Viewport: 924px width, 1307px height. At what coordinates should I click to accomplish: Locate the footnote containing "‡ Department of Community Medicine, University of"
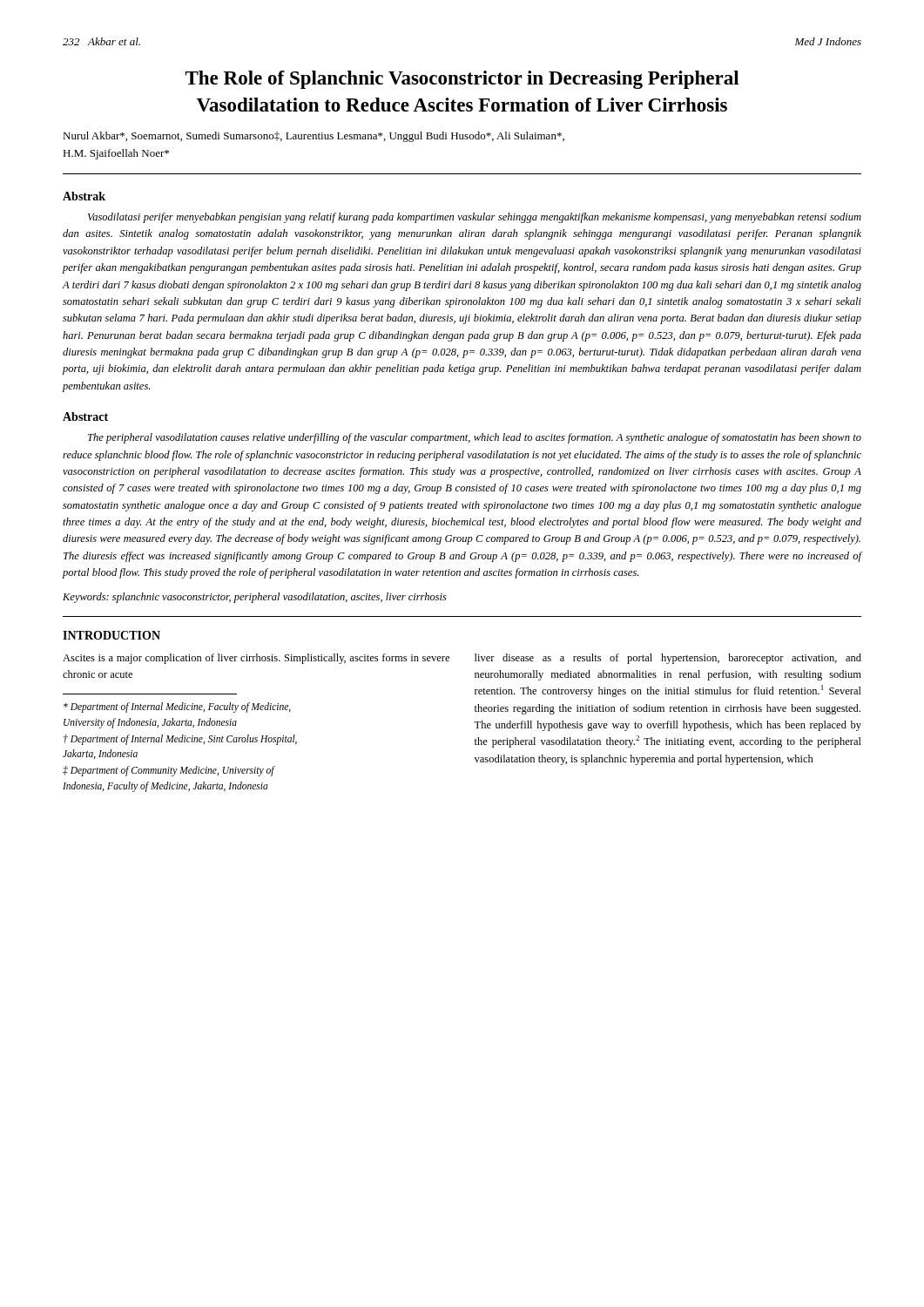[168, 778]
